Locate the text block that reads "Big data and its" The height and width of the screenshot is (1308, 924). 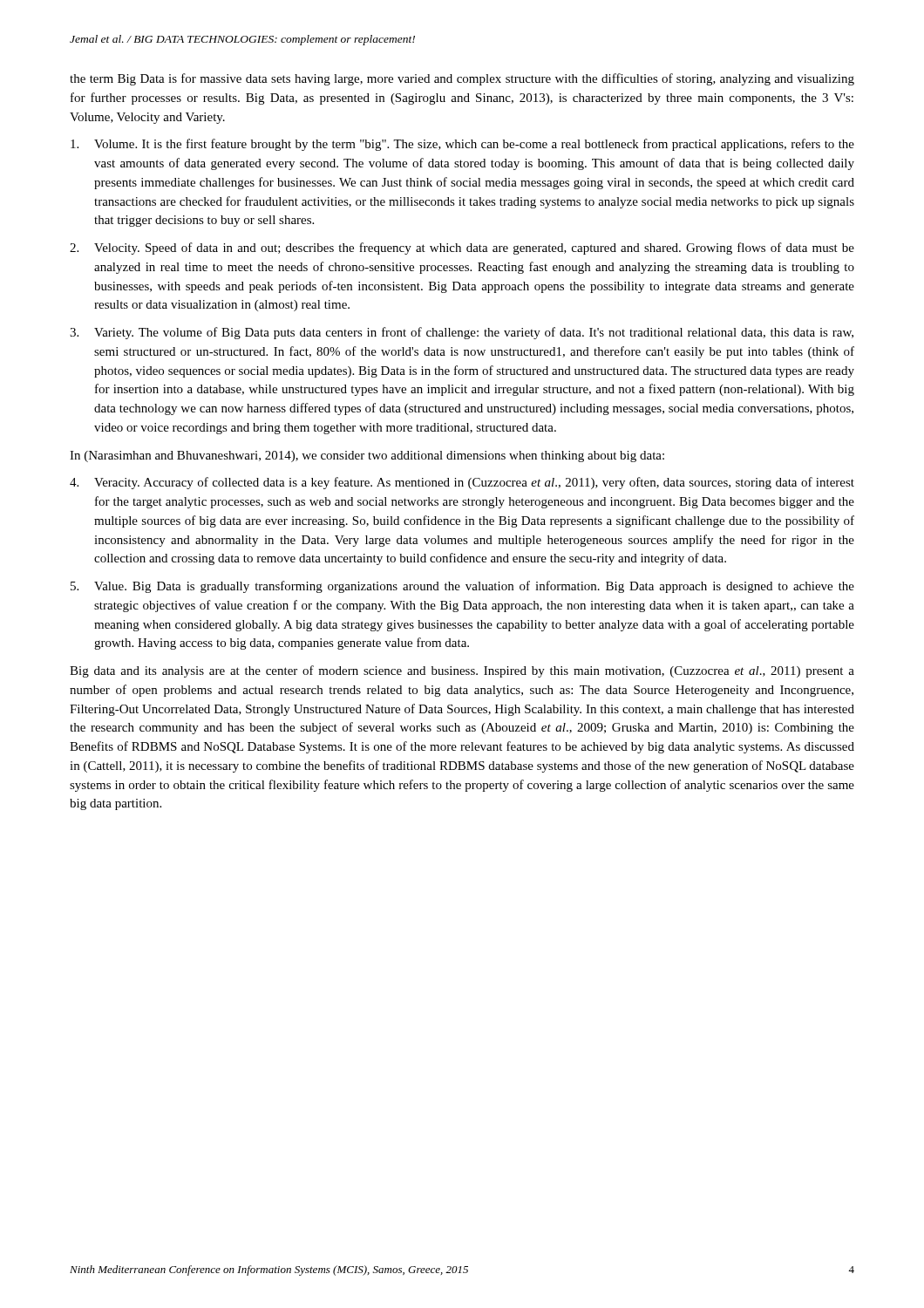462,738
